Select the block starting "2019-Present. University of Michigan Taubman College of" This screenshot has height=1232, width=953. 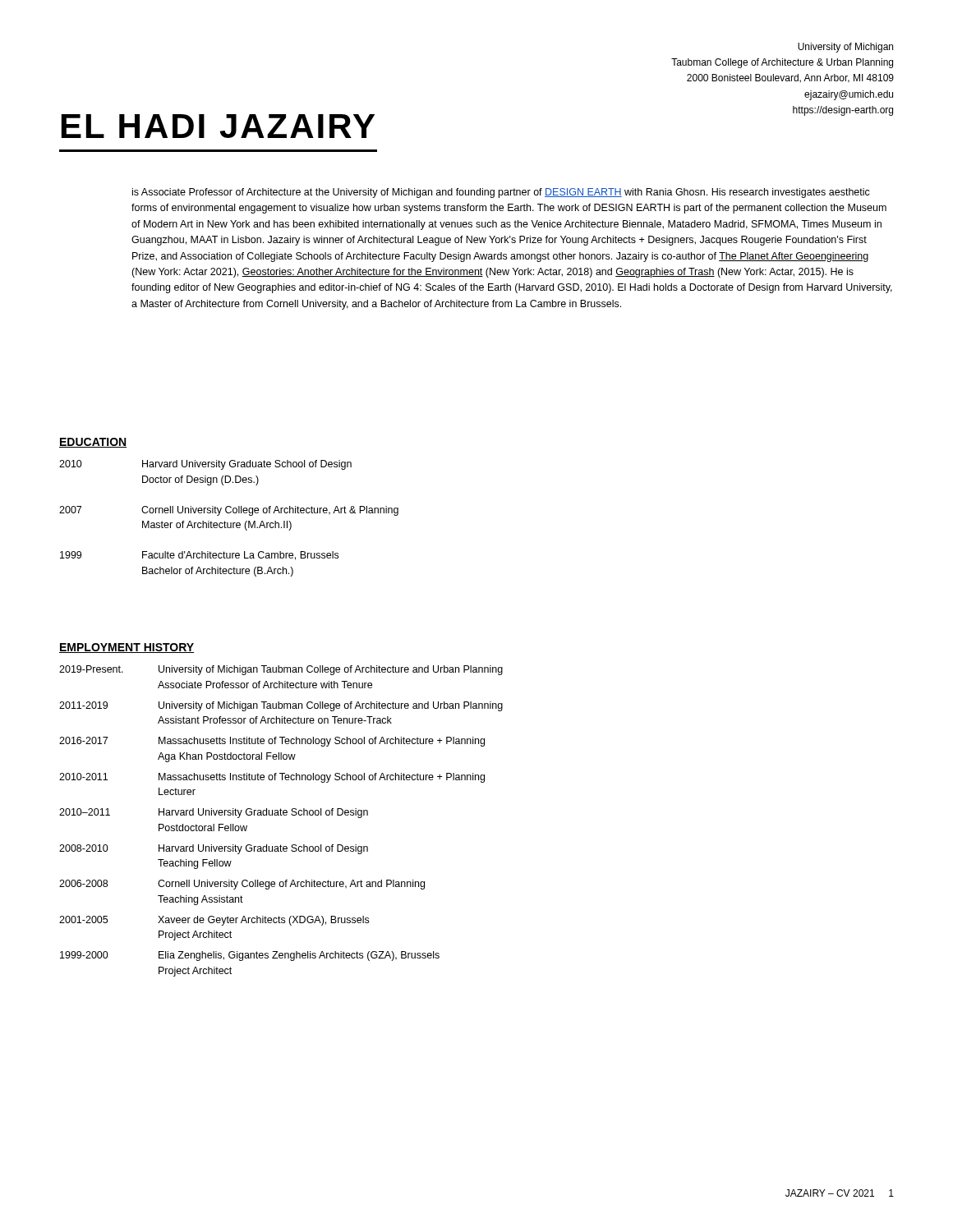(476, 680)
